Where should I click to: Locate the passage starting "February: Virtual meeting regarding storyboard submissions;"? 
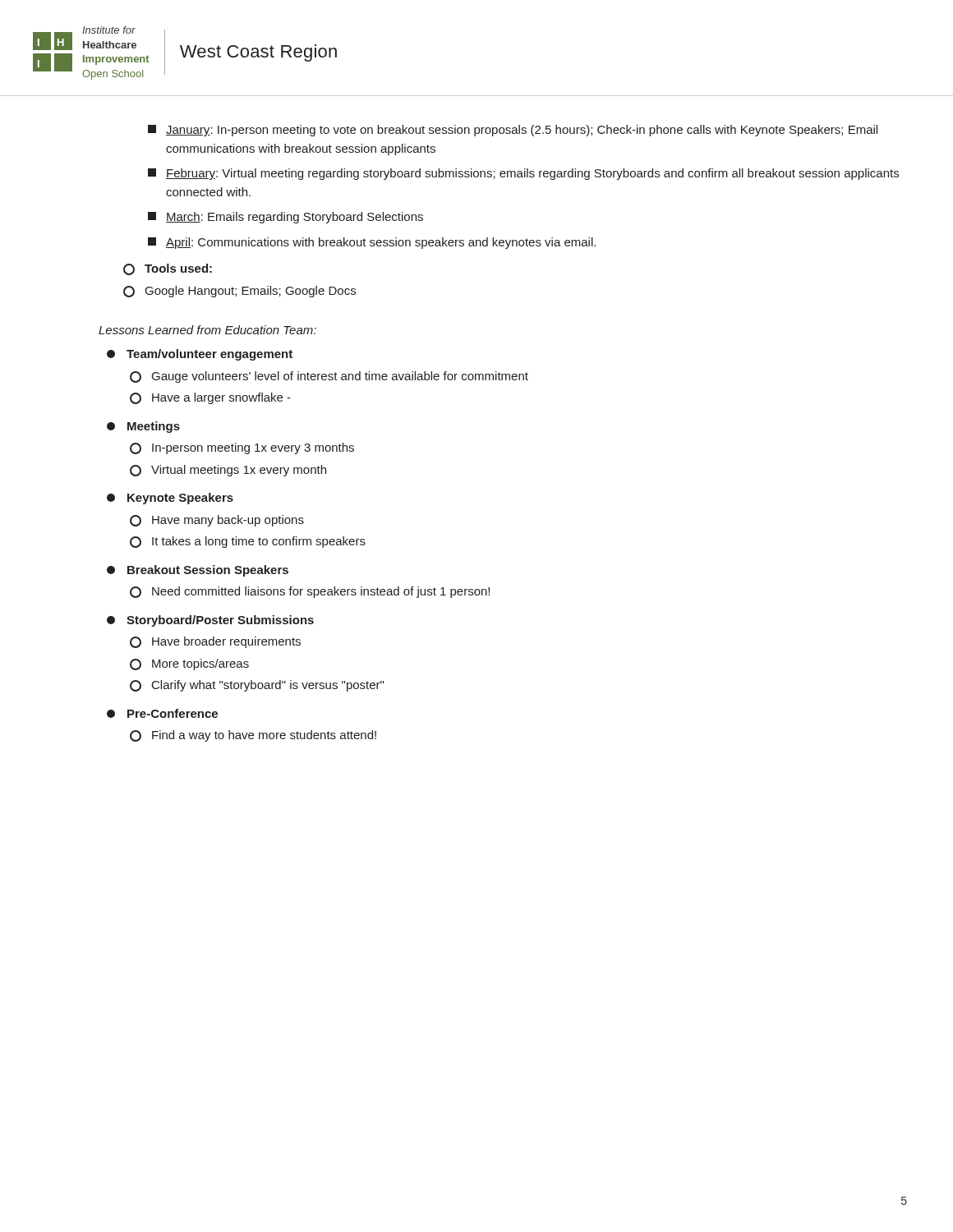[526, 183]
